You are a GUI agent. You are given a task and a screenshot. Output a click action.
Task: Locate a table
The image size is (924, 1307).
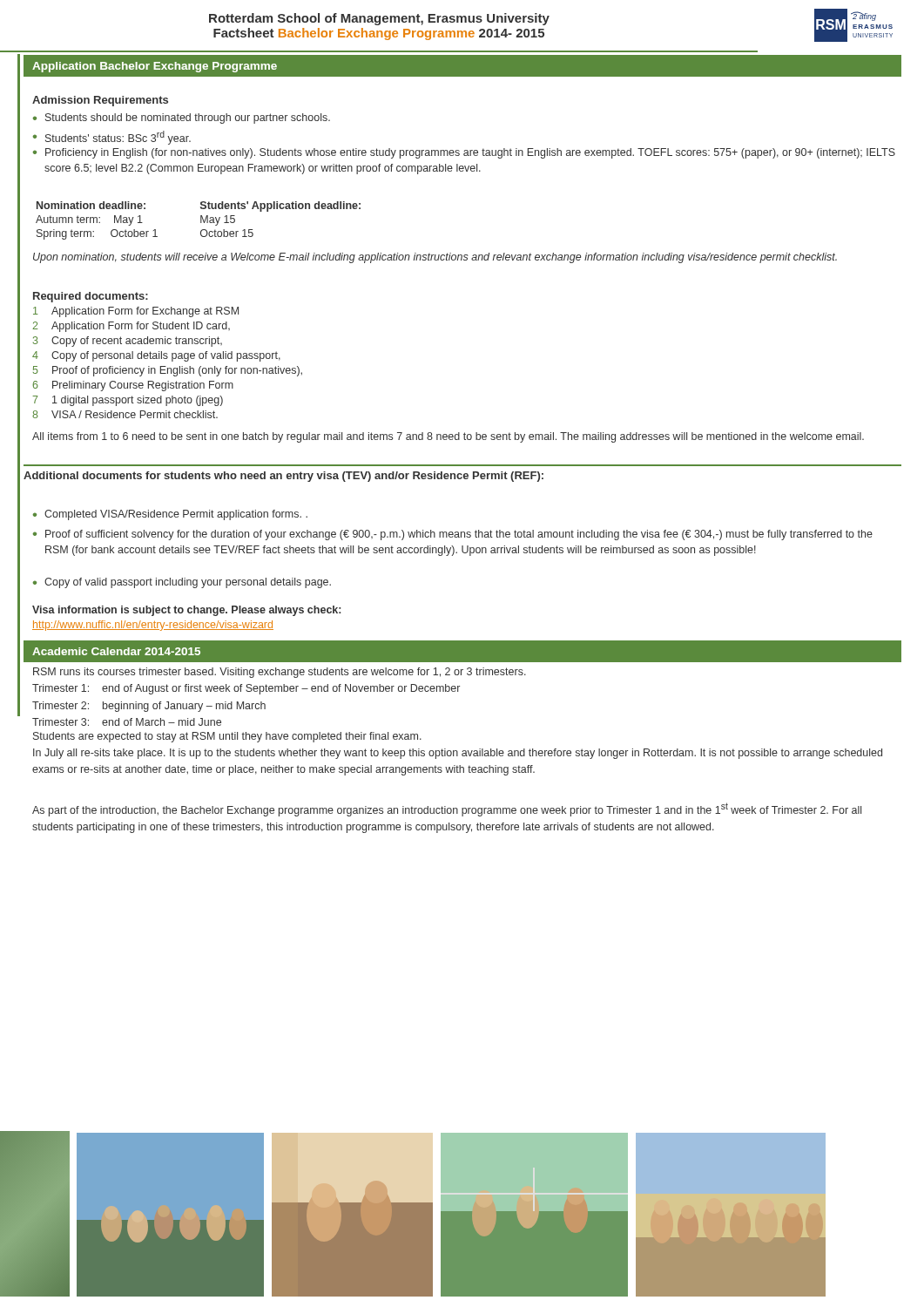tap(294, 220)
